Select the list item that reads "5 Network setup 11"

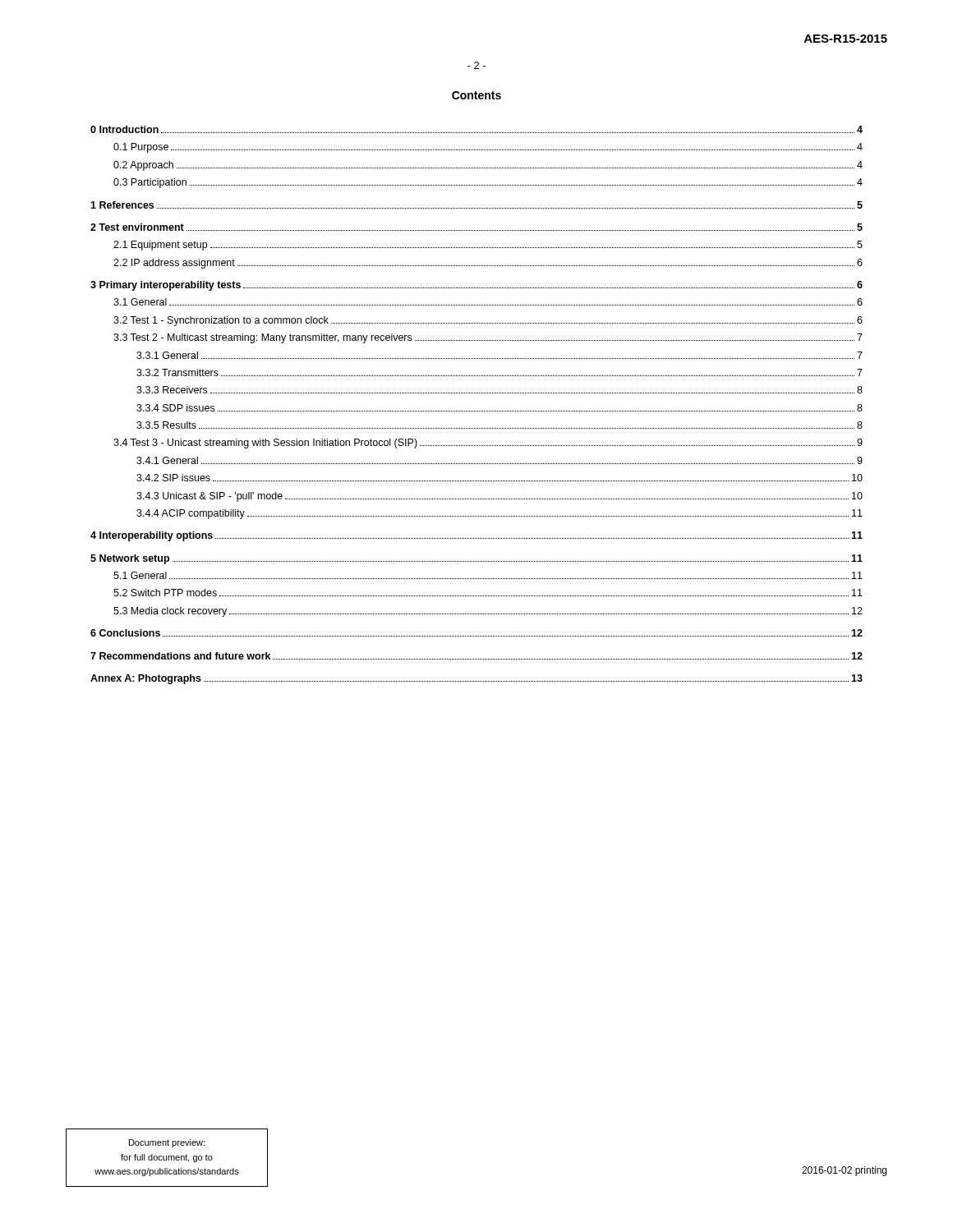tap(476, 559)
